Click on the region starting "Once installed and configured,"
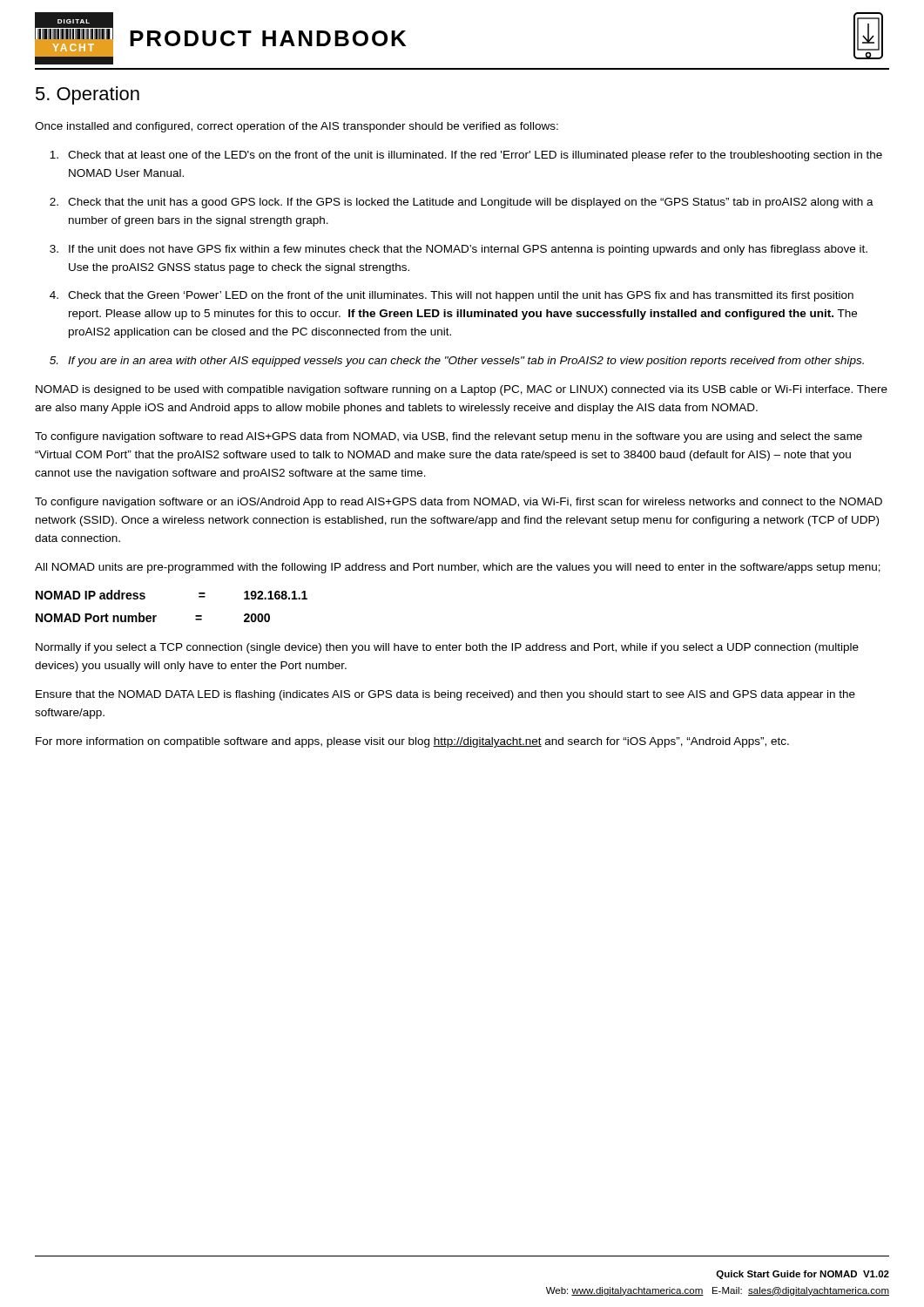924x1307 pixels. pos(297,126)
